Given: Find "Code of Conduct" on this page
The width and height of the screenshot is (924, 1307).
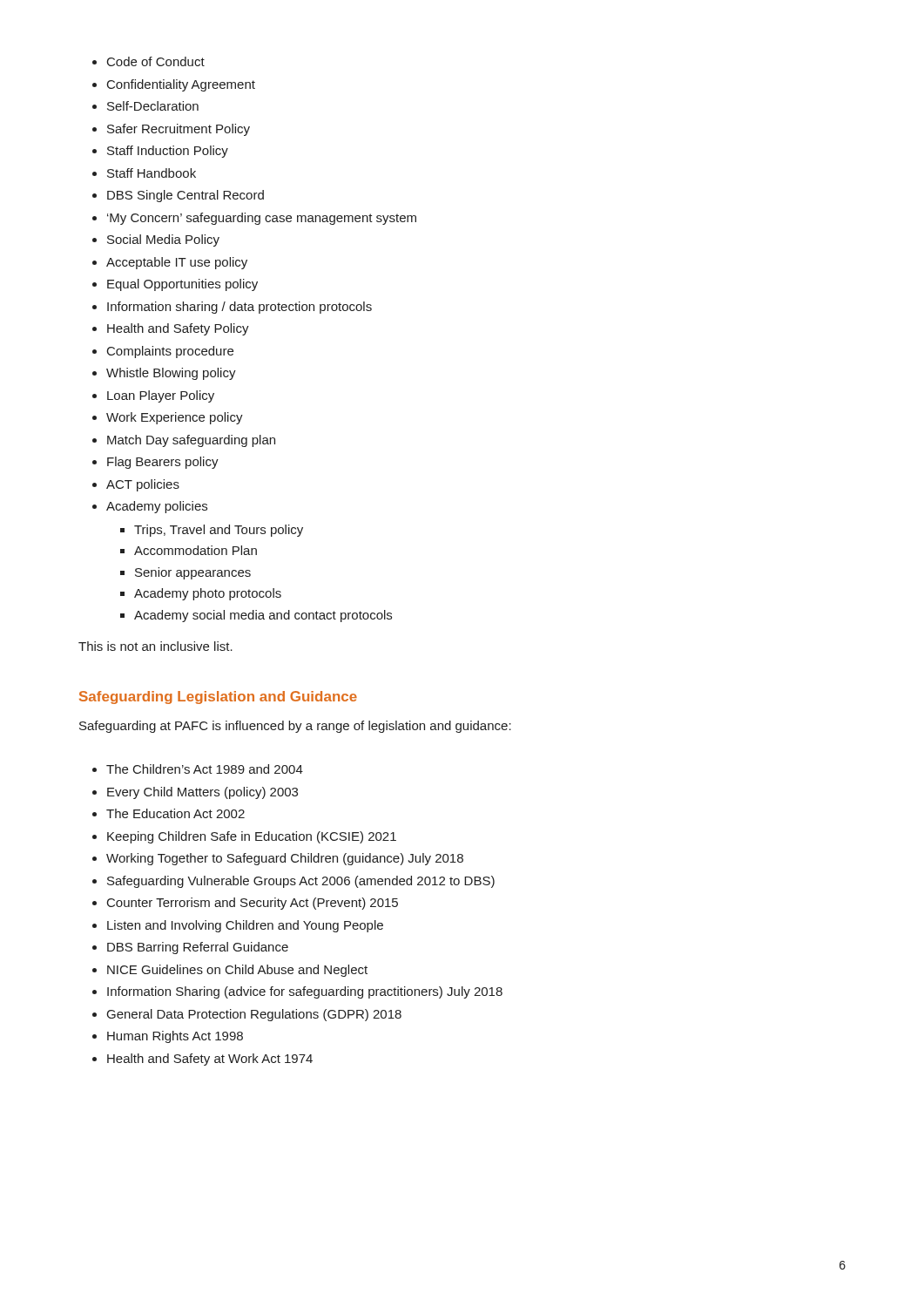Looking at the screenshot, I should click(x=156, y=61).
